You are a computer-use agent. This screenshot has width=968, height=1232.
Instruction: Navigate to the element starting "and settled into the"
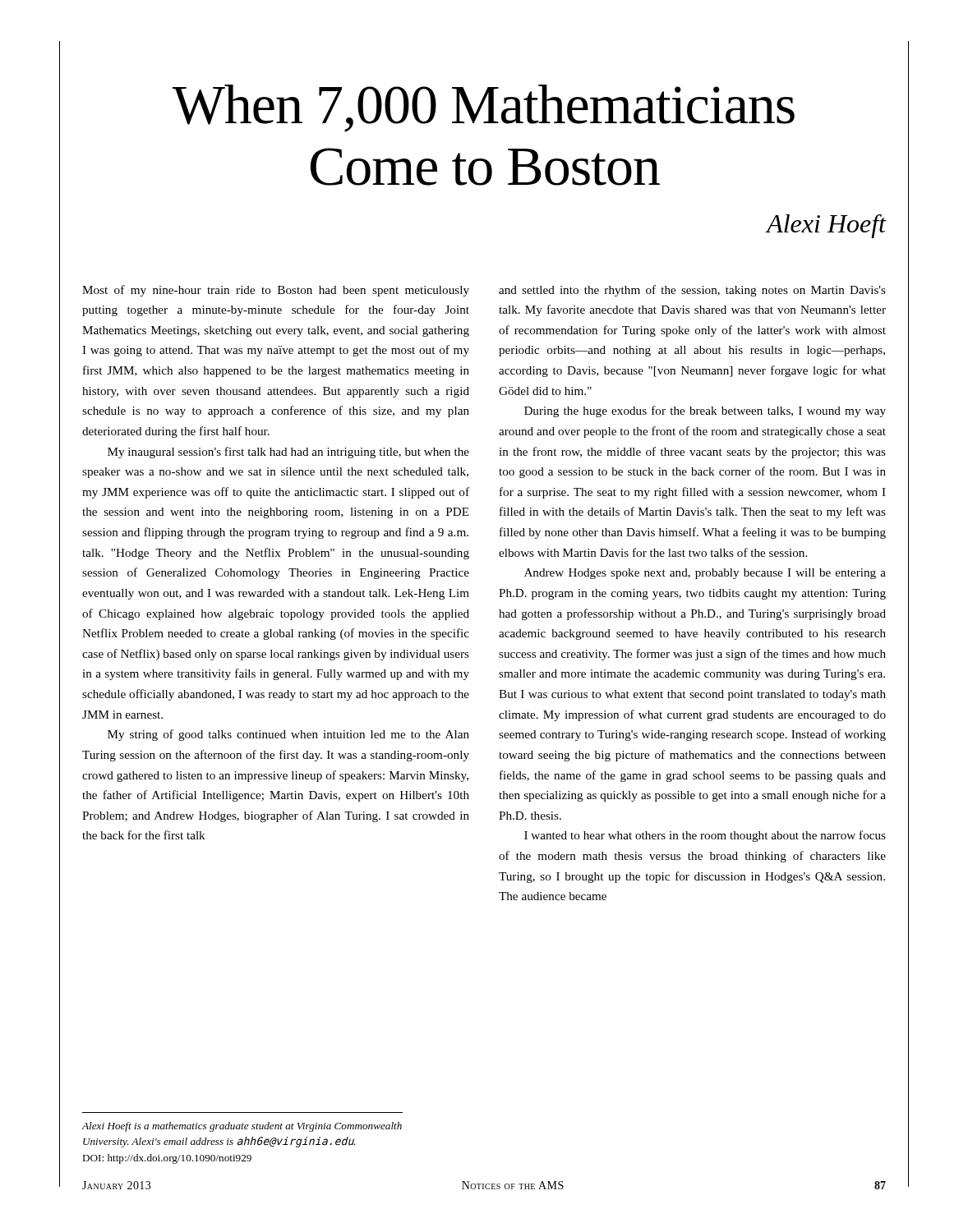point(692,593)
